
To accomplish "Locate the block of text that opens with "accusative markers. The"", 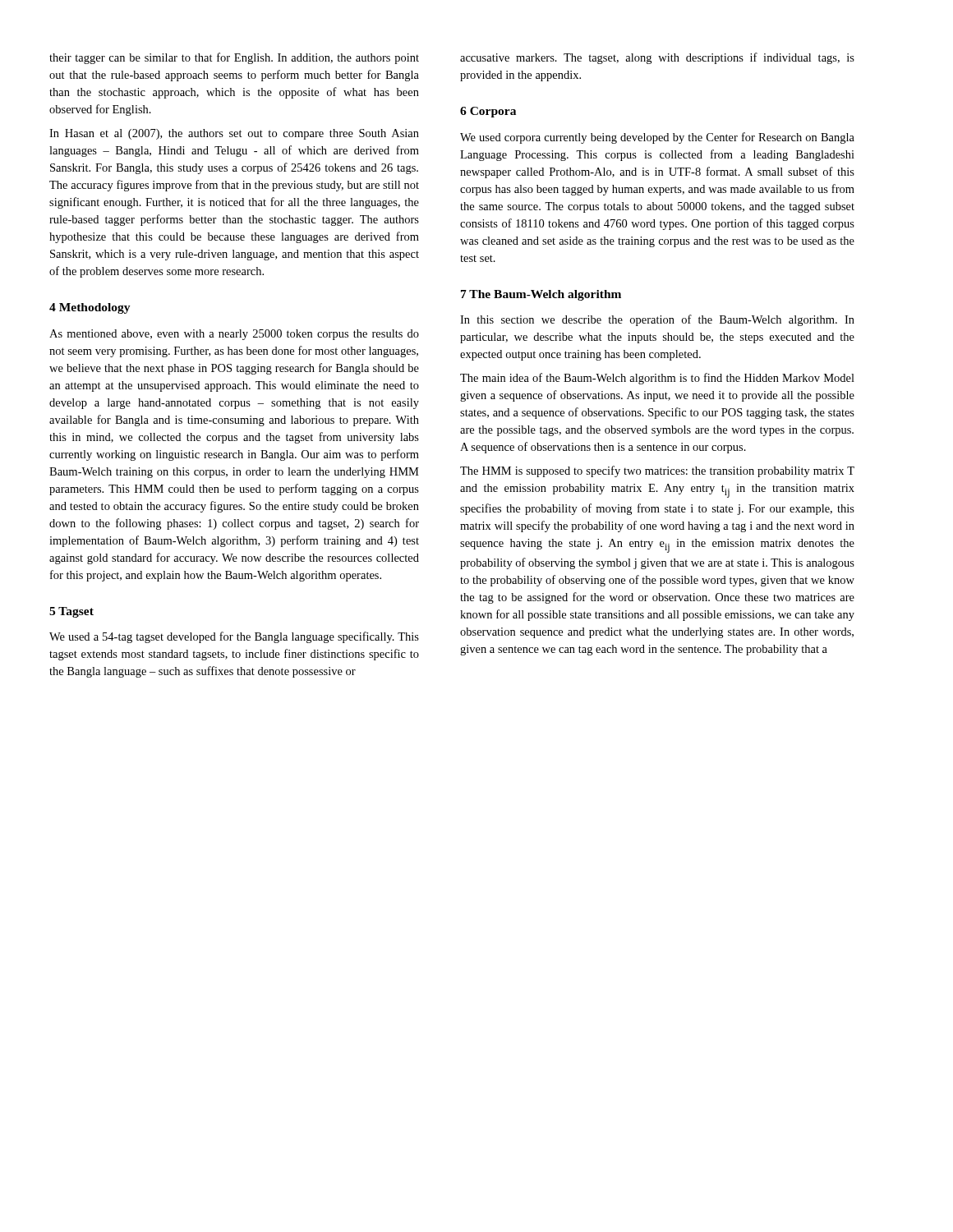I will pyautogui.click(x=657, y=67).
